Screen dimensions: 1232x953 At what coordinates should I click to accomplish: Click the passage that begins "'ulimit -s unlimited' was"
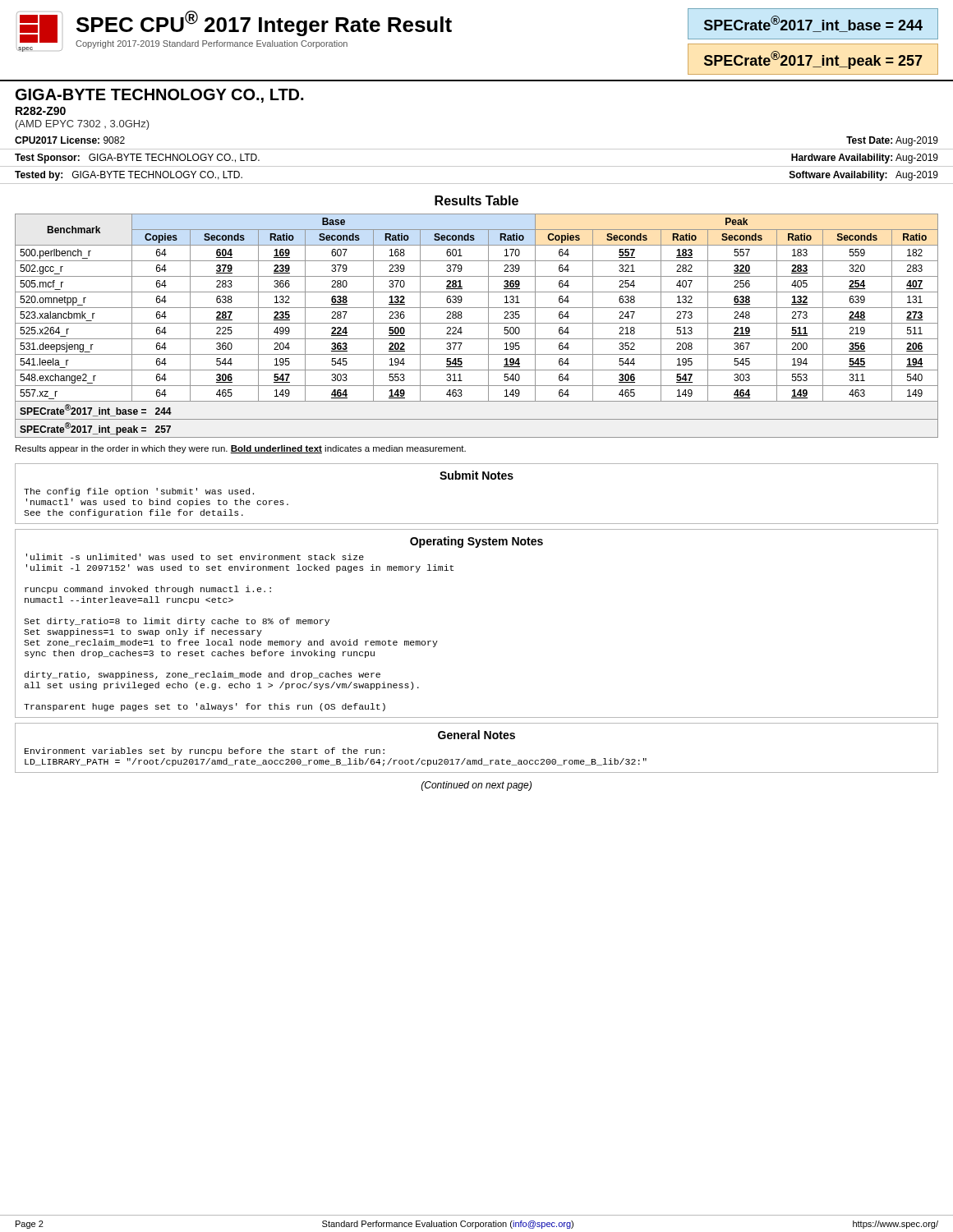[x=239, y=632]
